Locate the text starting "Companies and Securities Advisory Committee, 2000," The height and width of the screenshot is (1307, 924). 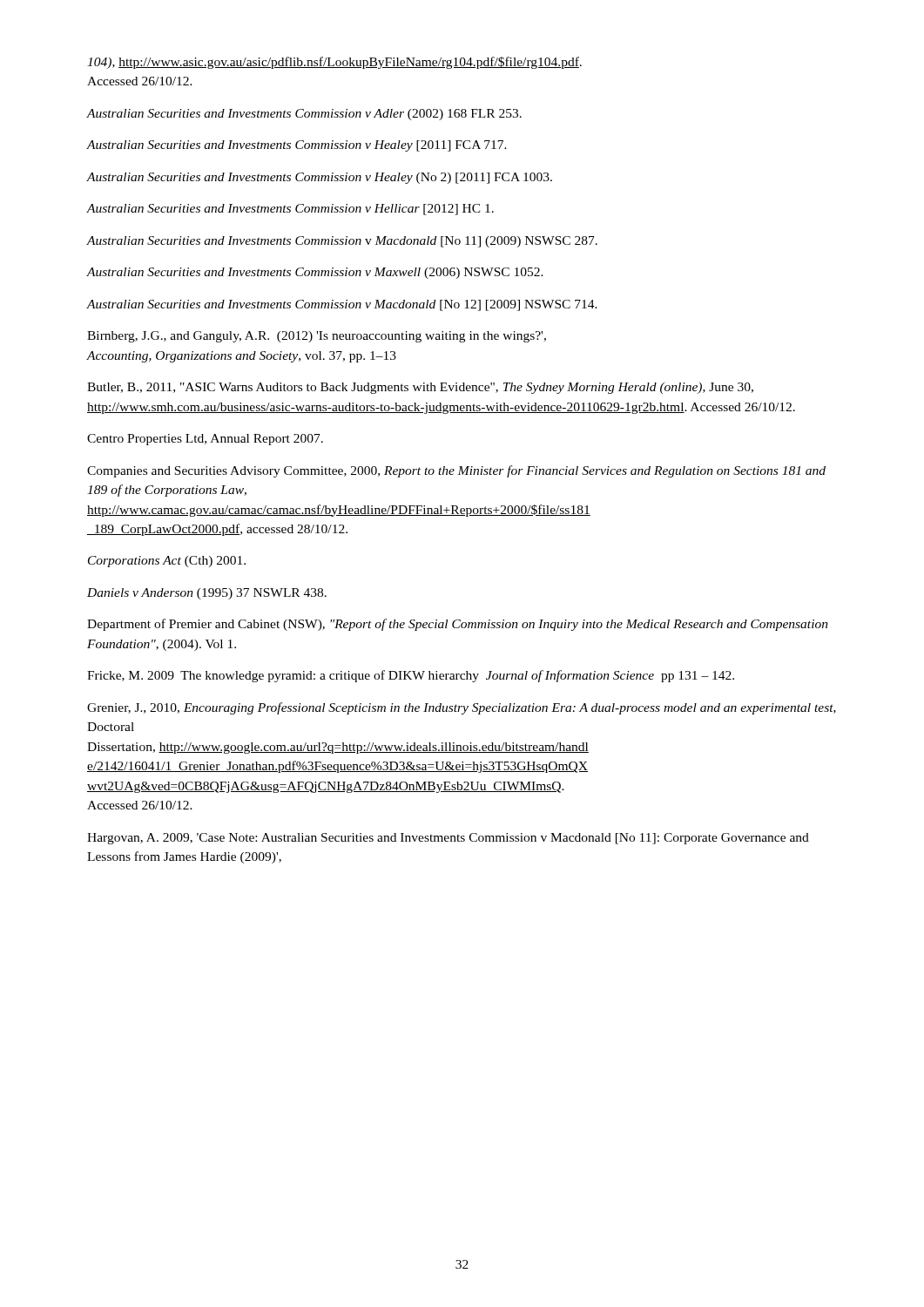[x=462, y=500]
